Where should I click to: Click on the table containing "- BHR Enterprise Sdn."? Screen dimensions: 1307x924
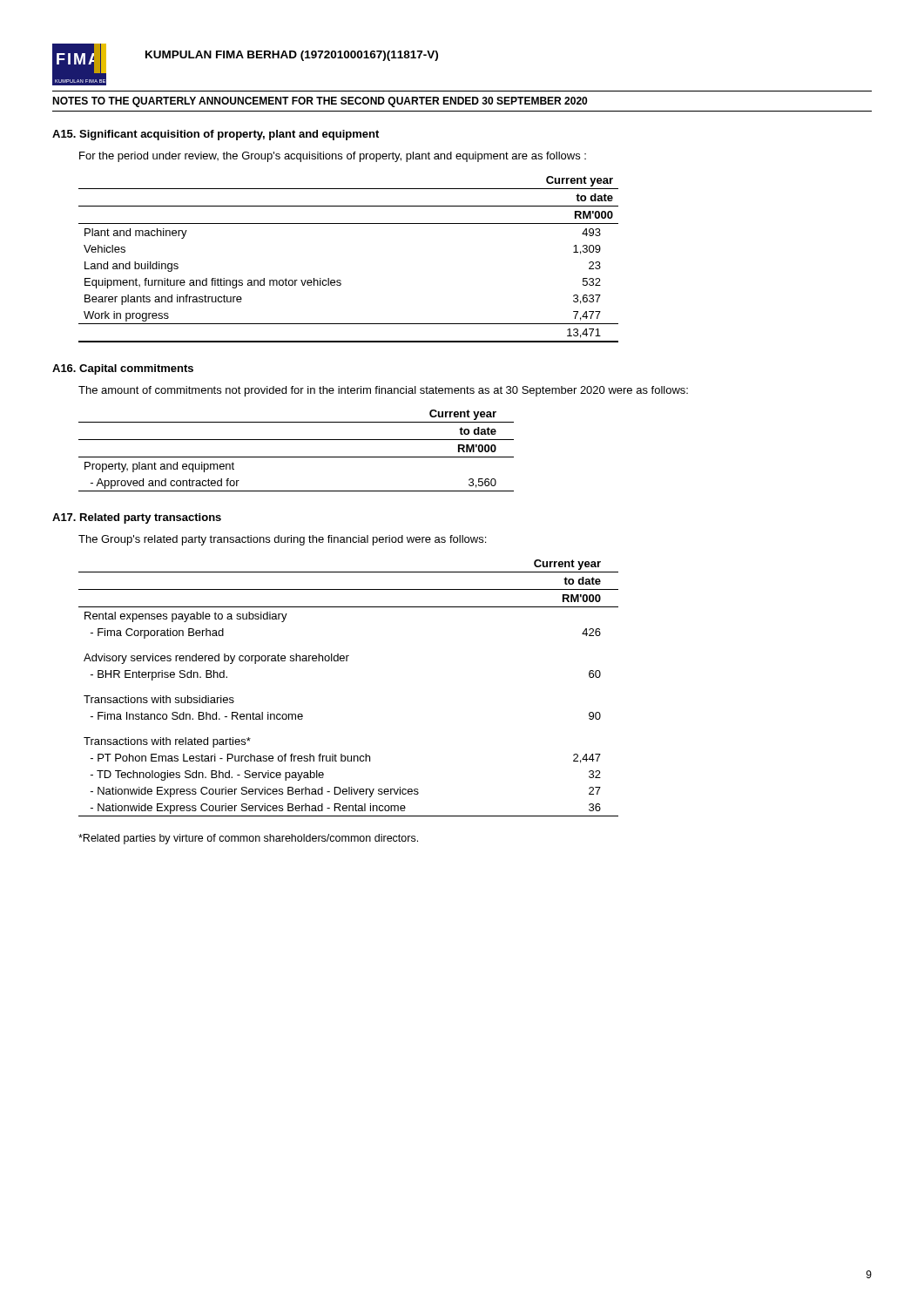coord(475,685)
